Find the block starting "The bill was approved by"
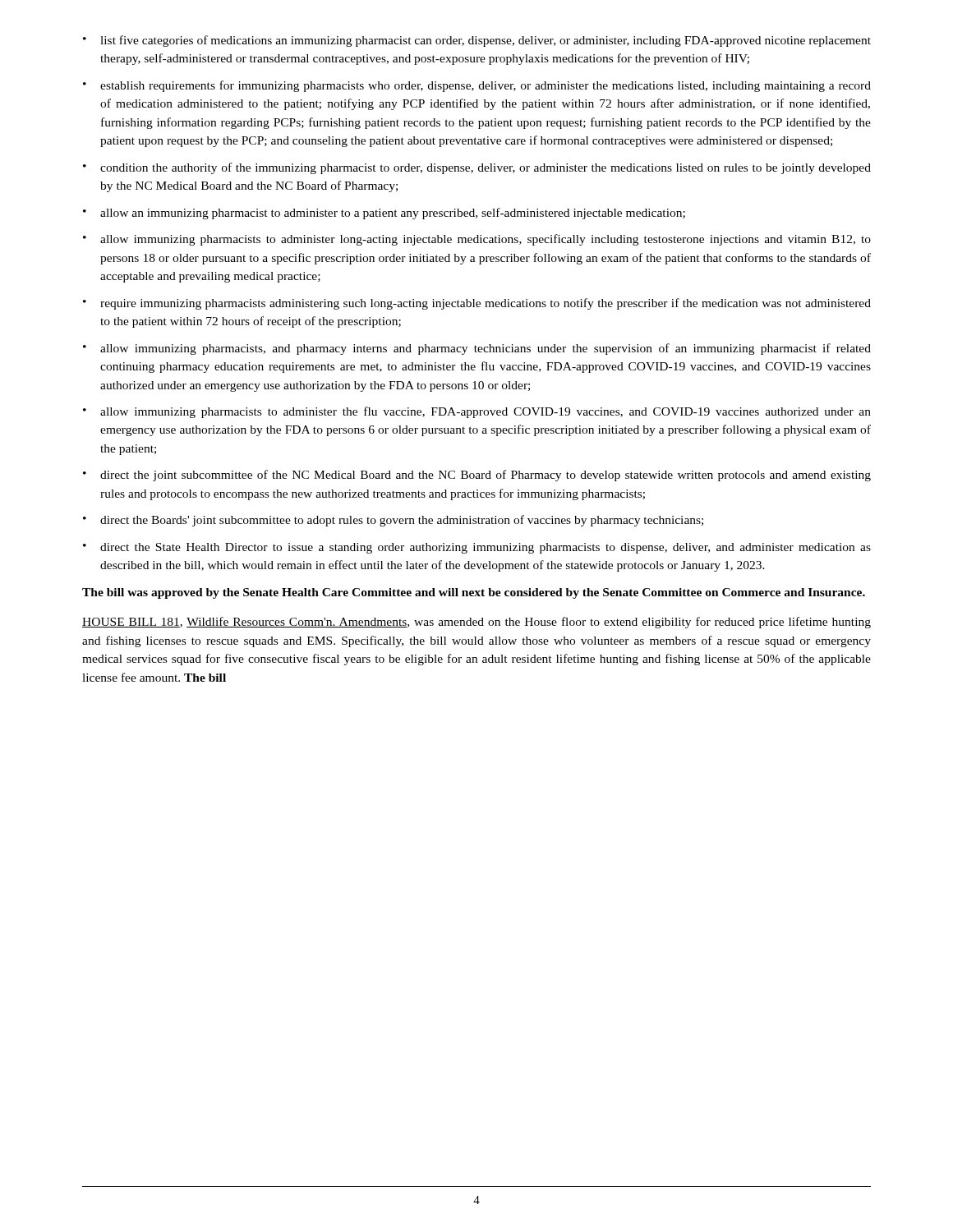This screenshot has width=953, height=1232. [x=474, y=592]
